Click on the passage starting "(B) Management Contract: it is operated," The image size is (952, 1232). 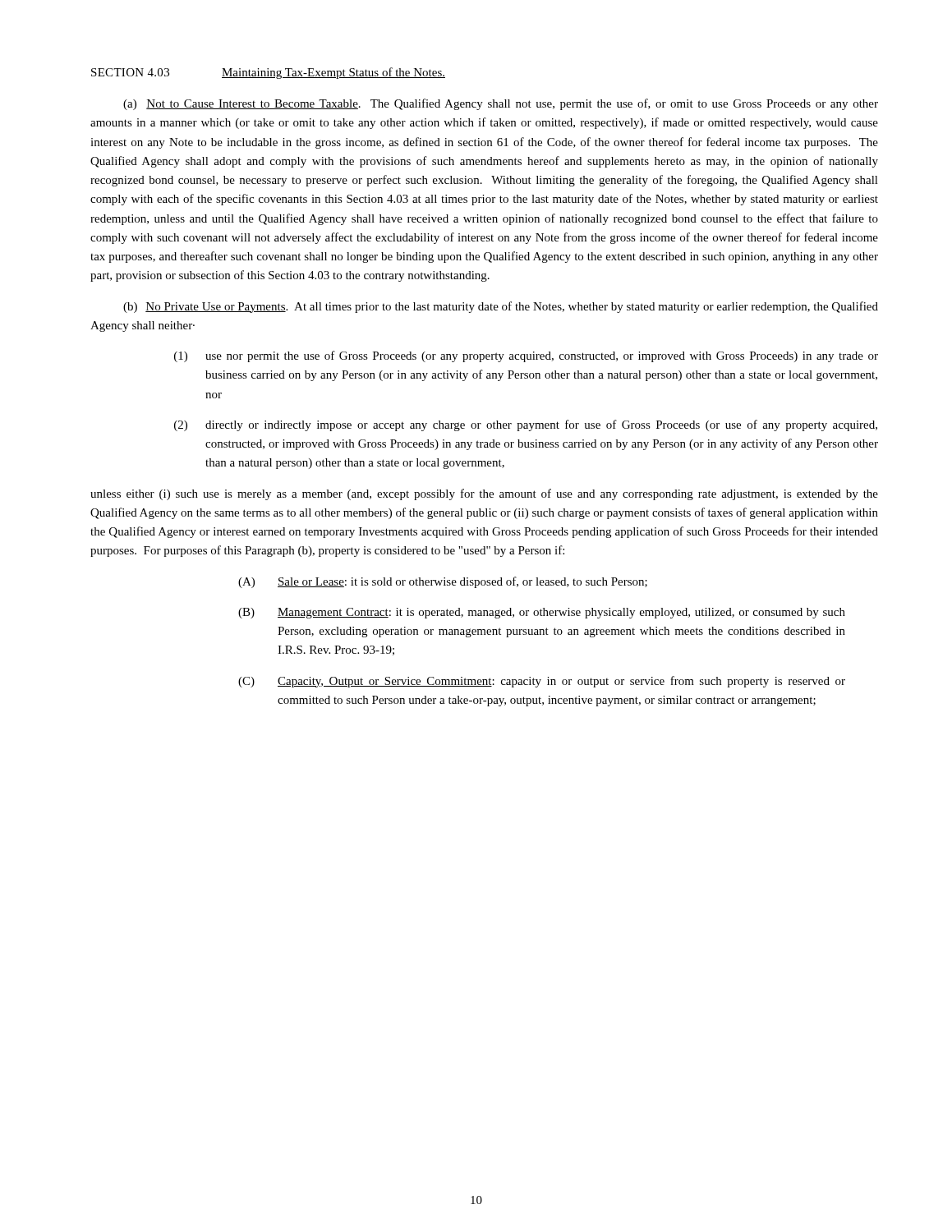point(542,631)
